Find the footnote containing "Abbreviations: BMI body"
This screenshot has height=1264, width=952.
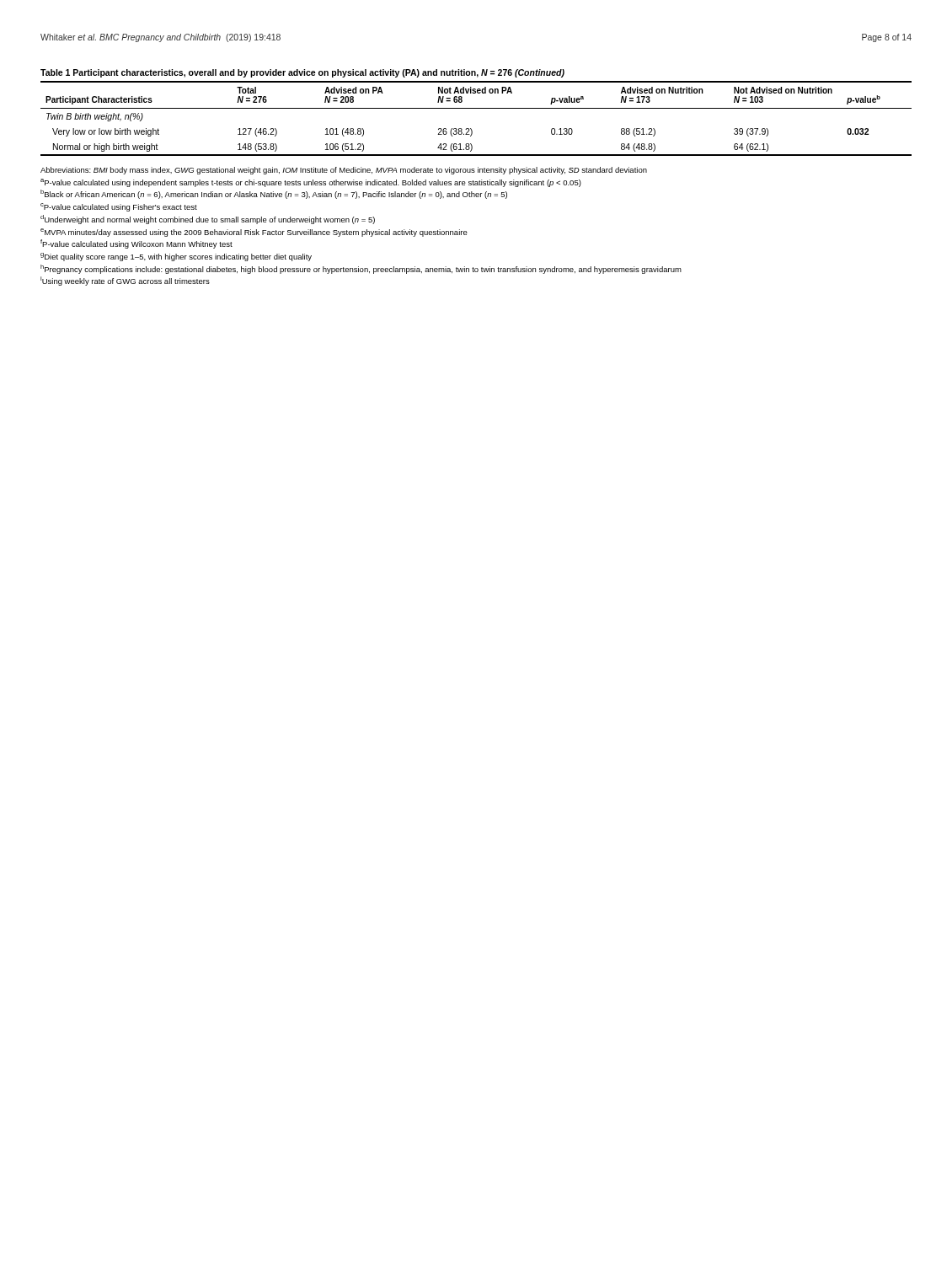click(x=476, y=226)
